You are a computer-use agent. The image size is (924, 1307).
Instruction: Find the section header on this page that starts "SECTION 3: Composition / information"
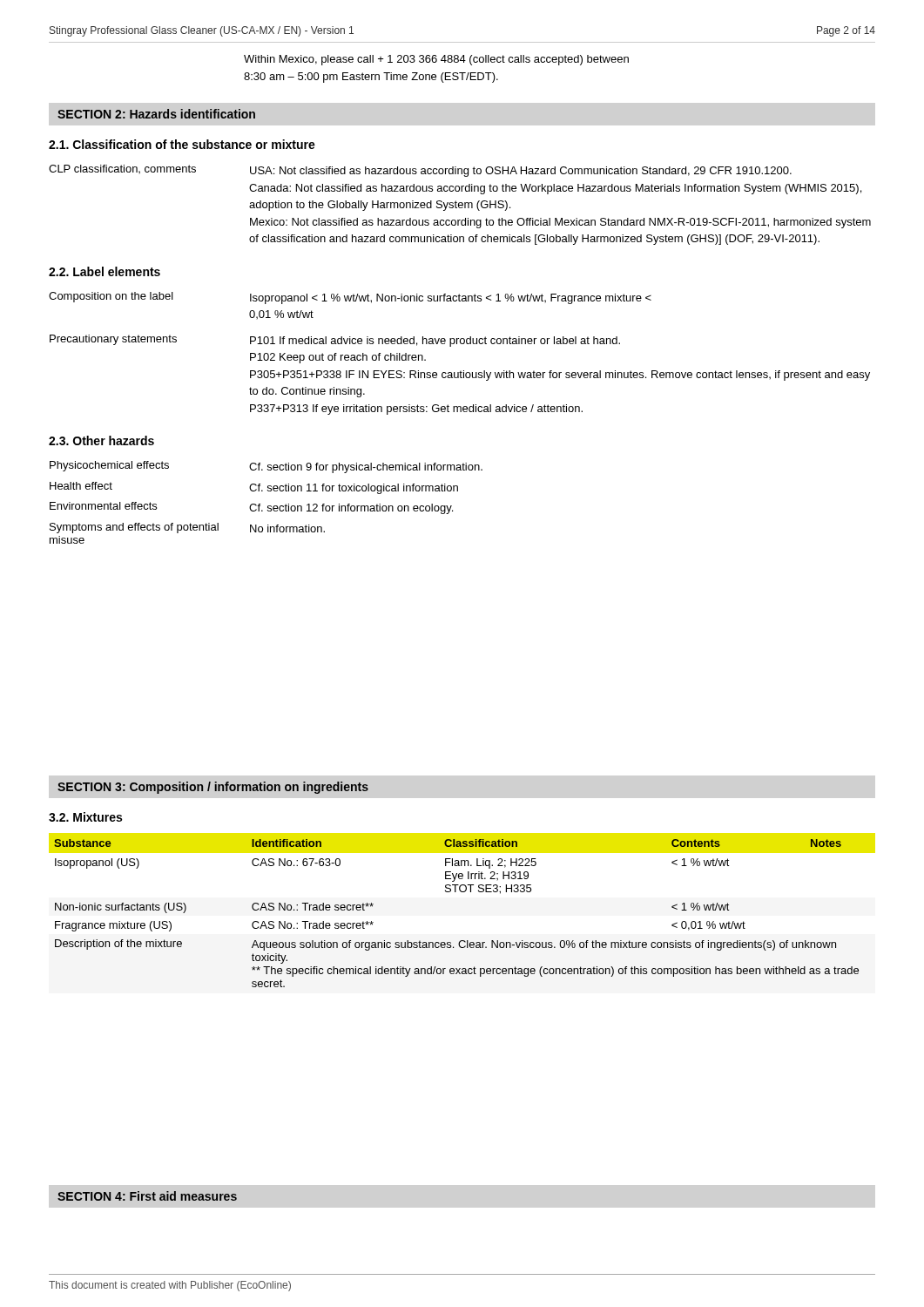tap(213, 787)
